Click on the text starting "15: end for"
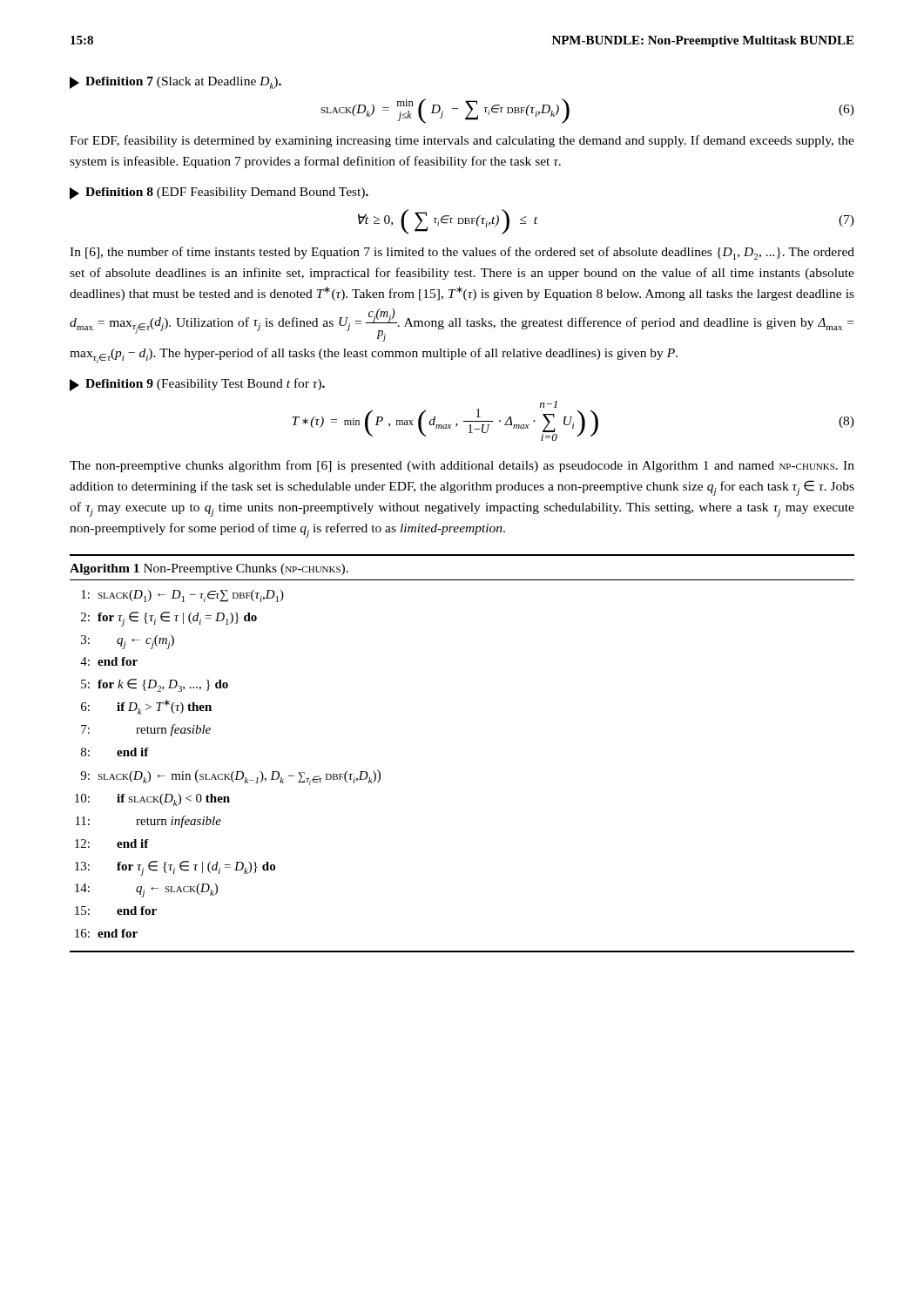The image size is (924, 1307). coord(113,911)
